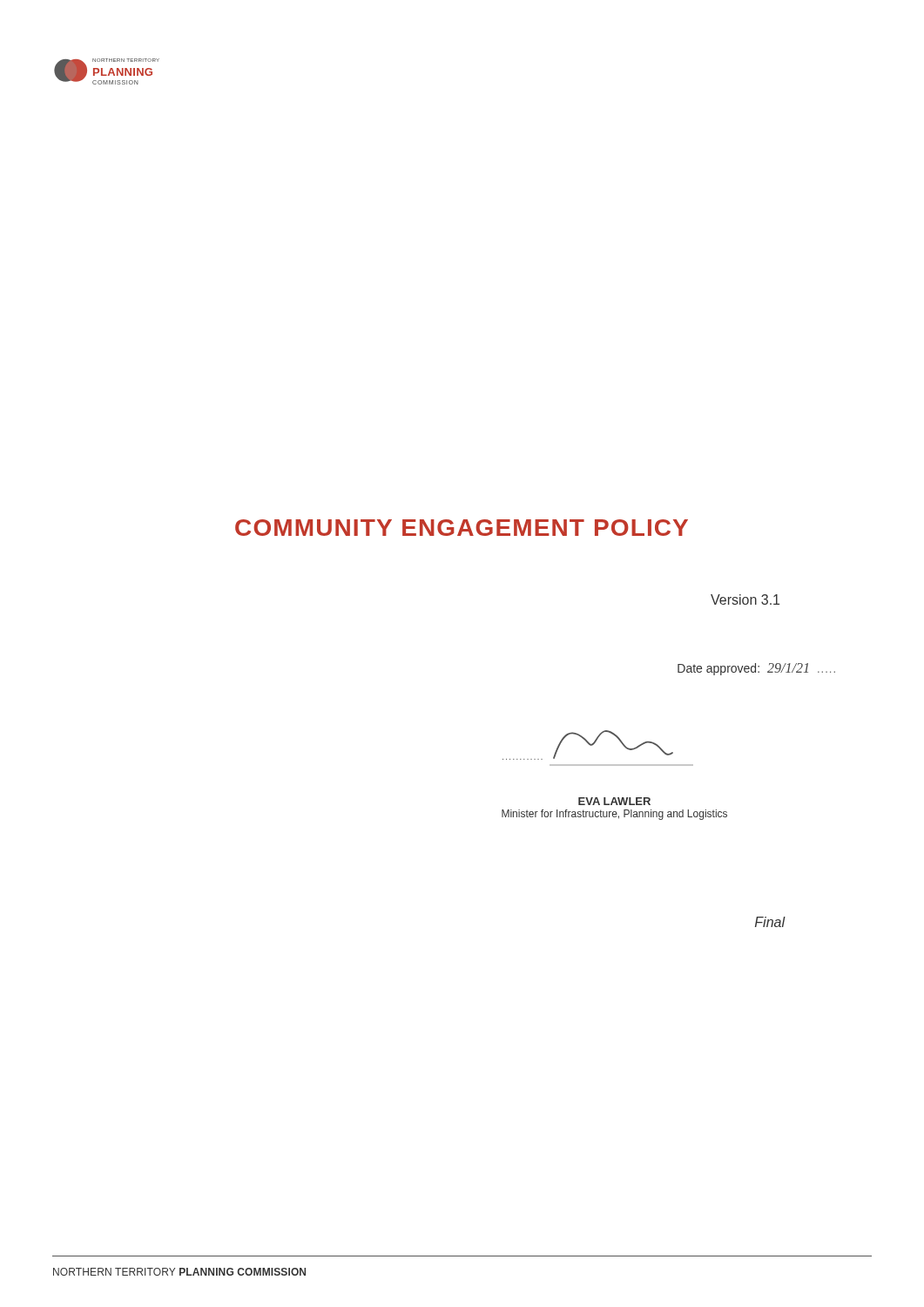Where does it say "COMMUNITY ENGAGEMENT POLICY"?
Viewport: 924px width, 1307px height.
click(x=462, y=528)
